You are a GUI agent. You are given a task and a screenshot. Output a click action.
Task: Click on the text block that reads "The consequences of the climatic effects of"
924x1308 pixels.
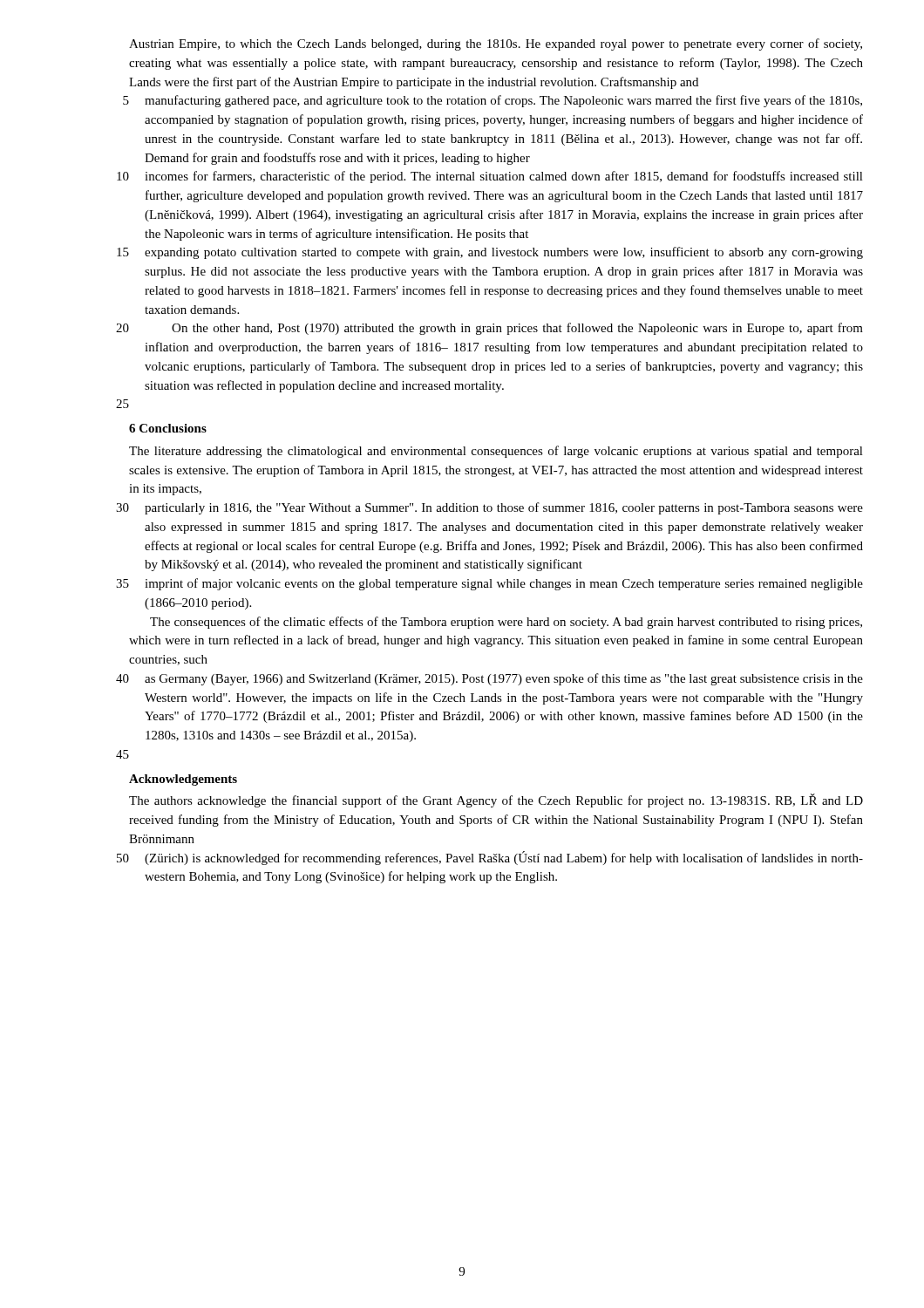479,679
